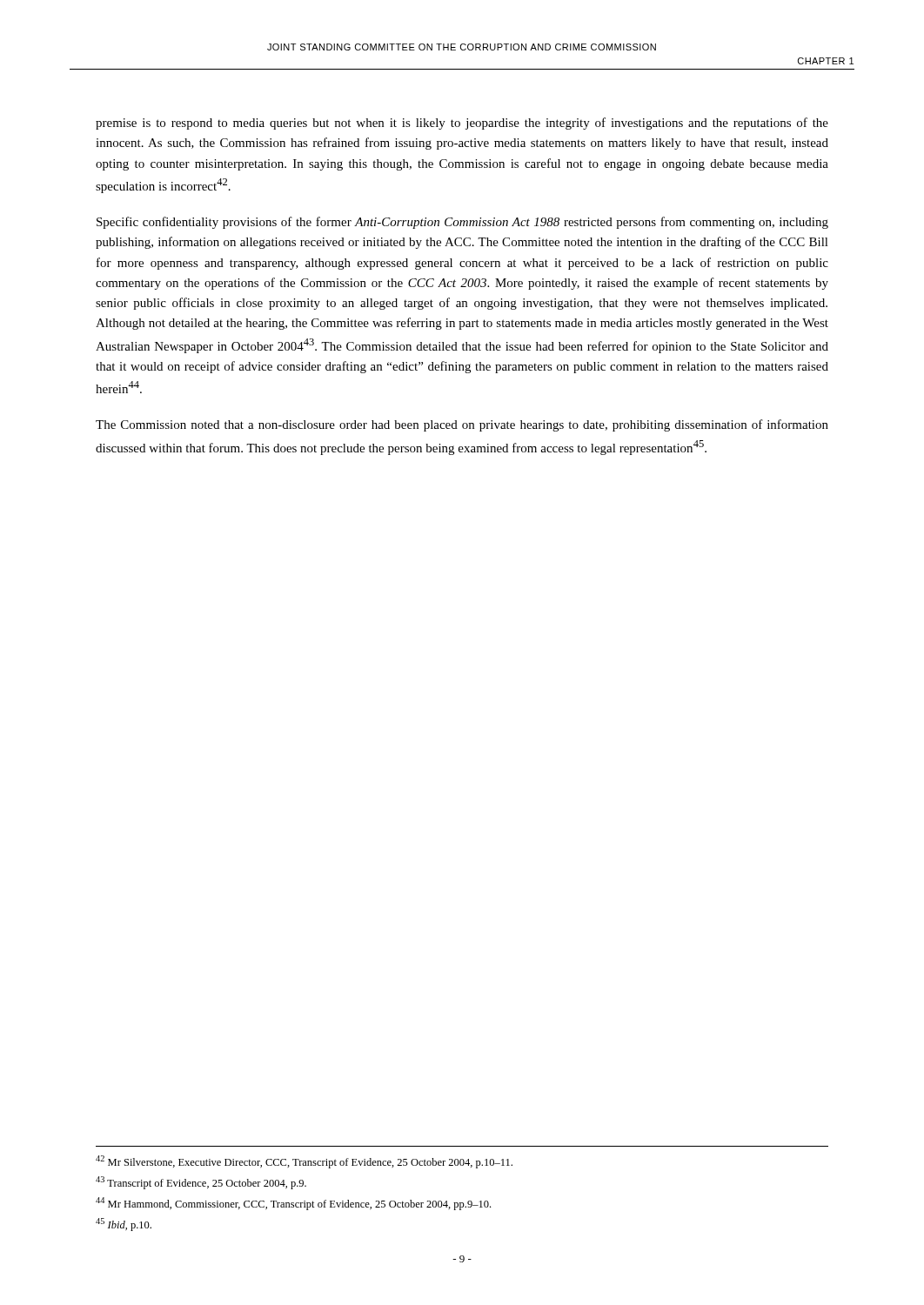Click on the region starting "45 Ibid, p.10."

[x=124, y=1224]
